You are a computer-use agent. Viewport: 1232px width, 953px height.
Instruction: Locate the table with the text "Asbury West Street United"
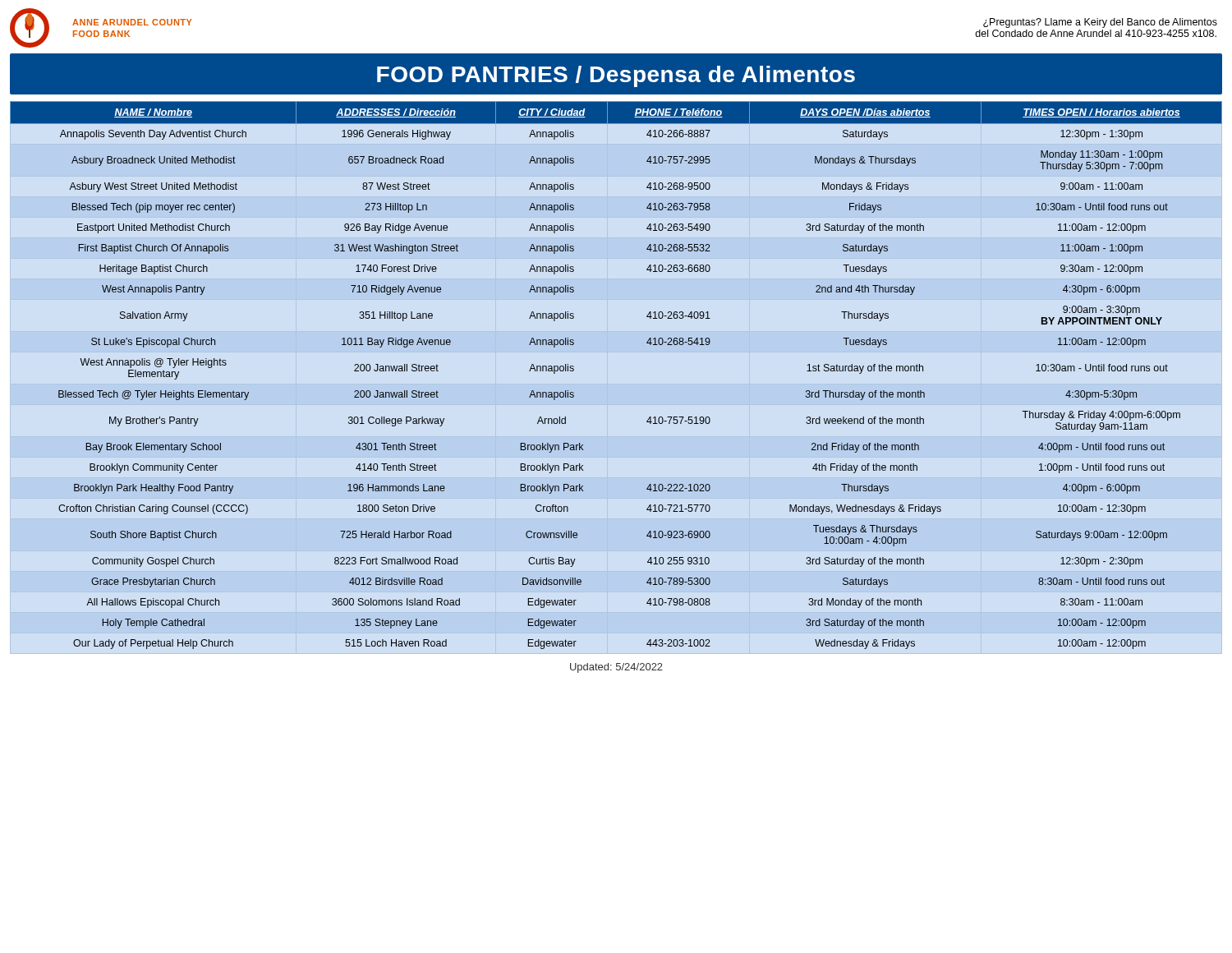[x=616, y=377]
